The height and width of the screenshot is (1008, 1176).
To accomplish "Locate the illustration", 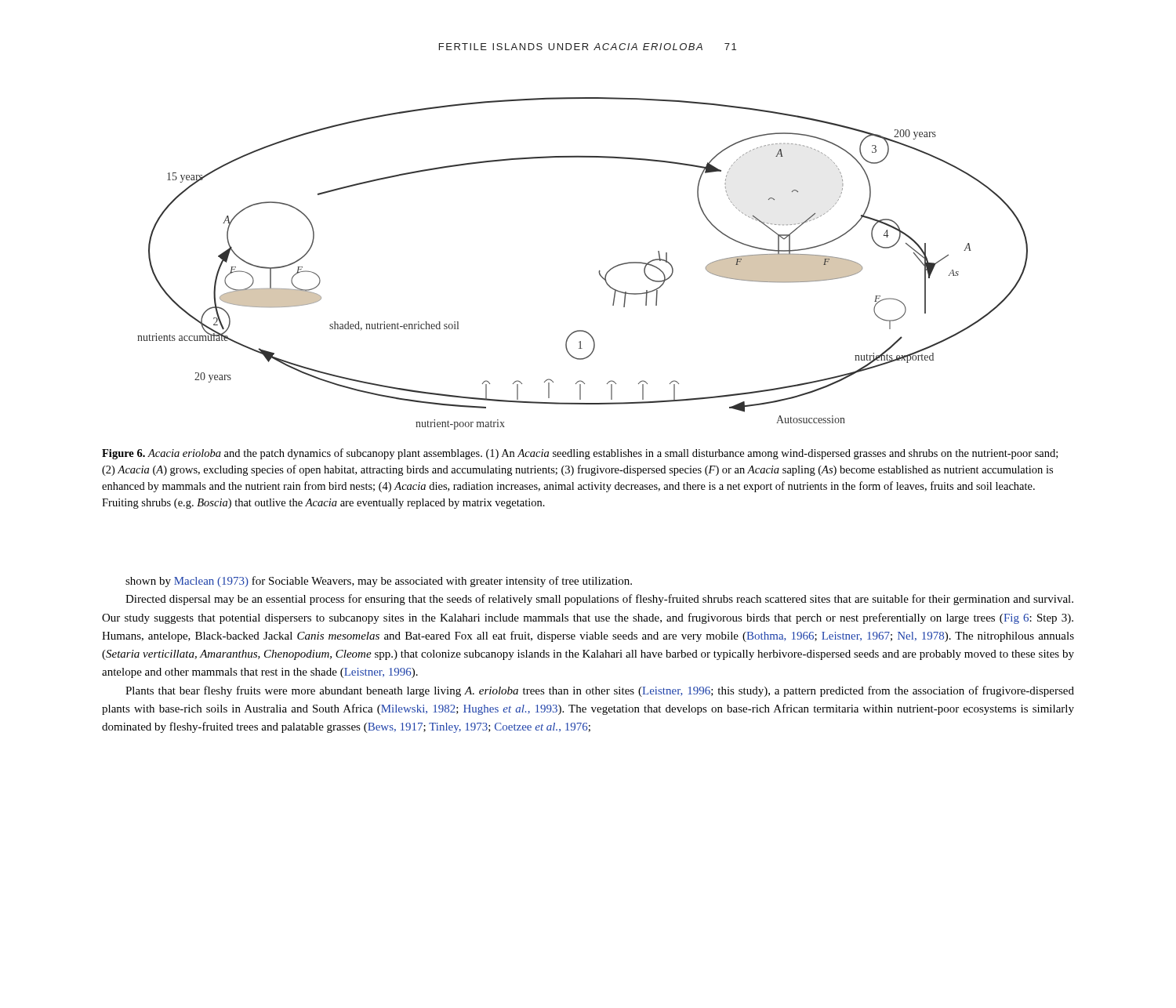I will (x=588, y=255).
